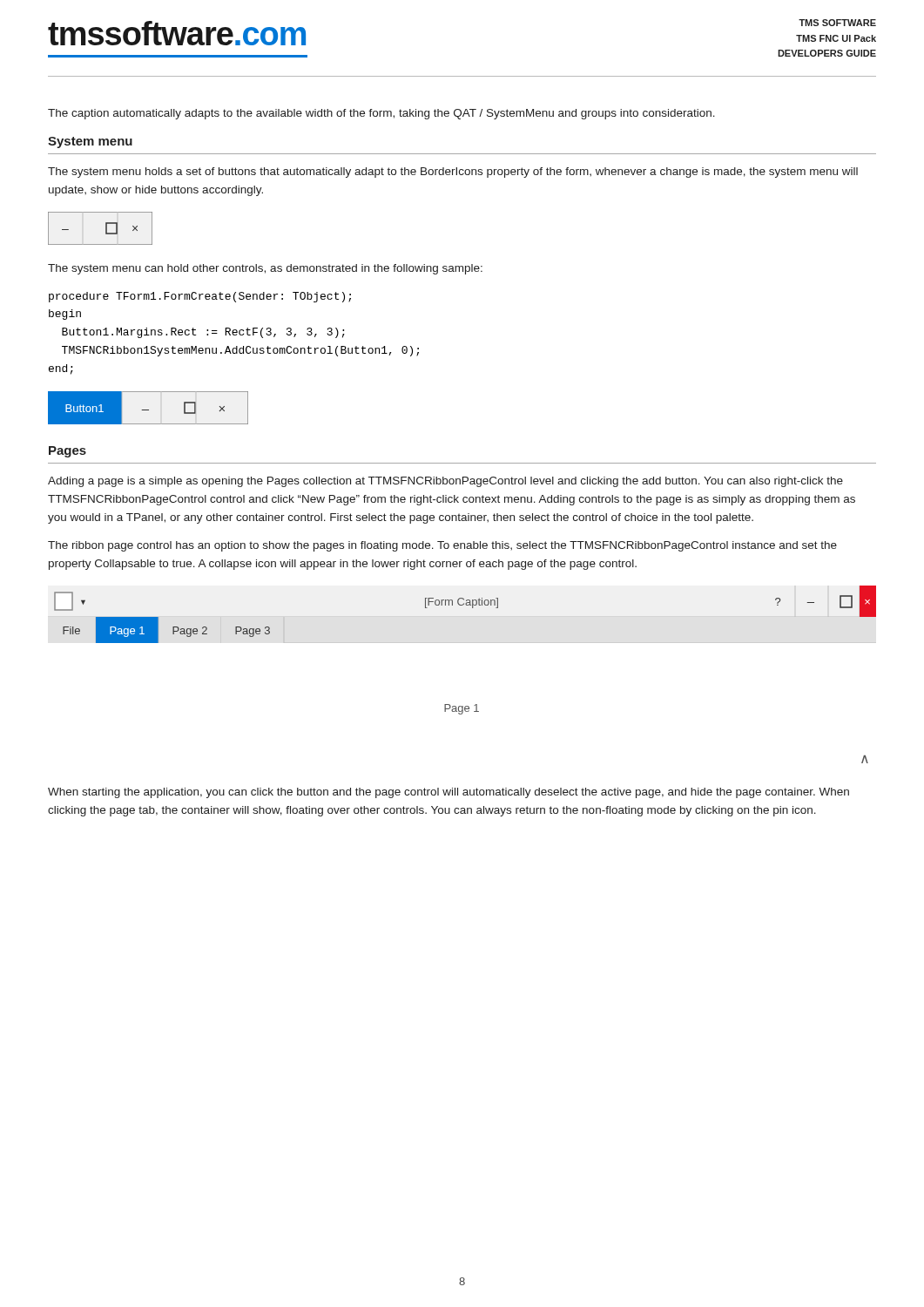
Task: Locate the section header that says "System menu"
Action: point(90,141)
